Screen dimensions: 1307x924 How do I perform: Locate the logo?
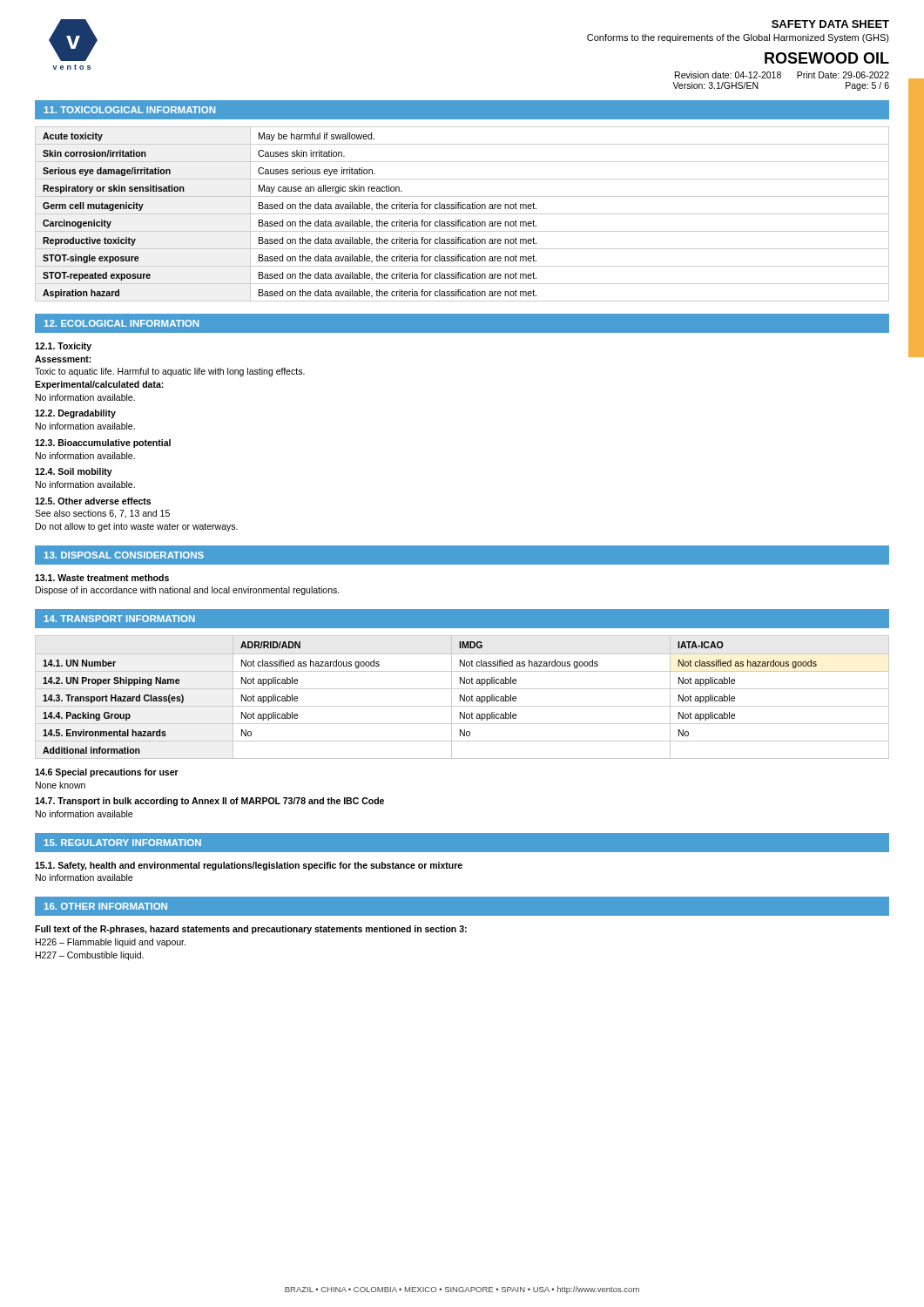tap(105, 47)
